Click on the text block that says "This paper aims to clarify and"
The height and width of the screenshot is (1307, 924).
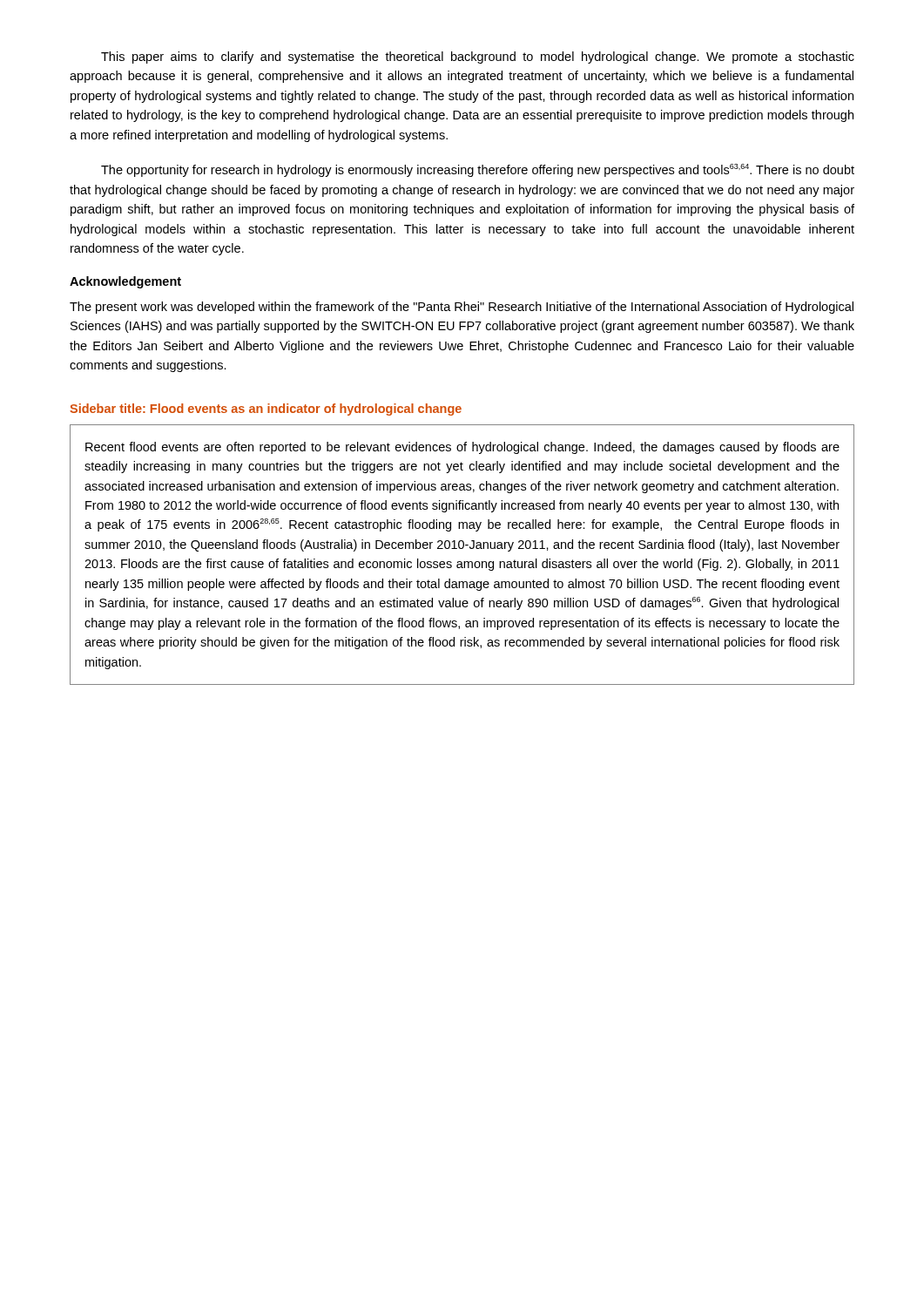[462, 96]
